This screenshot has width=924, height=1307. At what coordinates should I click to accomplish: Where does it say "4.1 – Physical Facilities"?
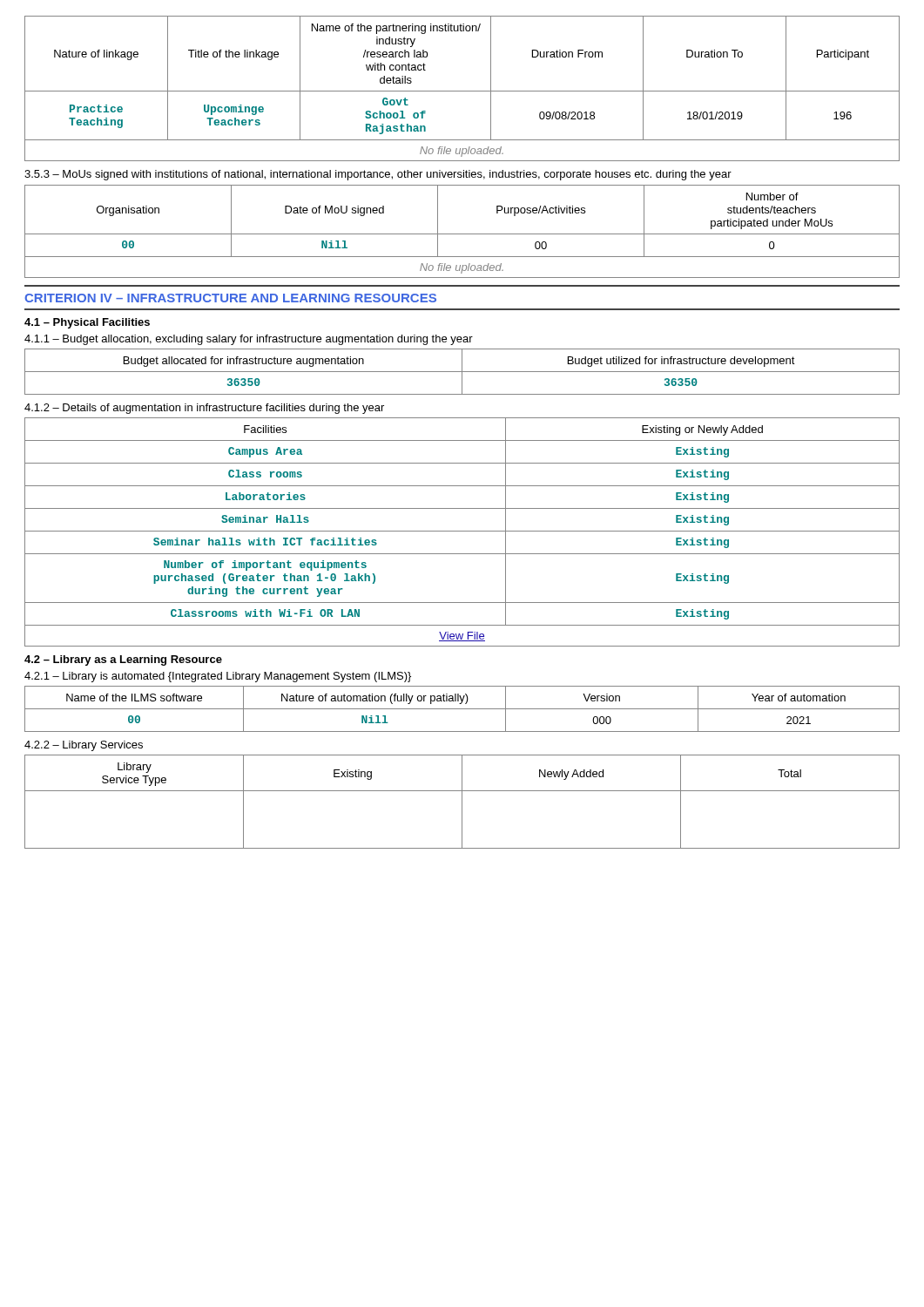(87, 322)
